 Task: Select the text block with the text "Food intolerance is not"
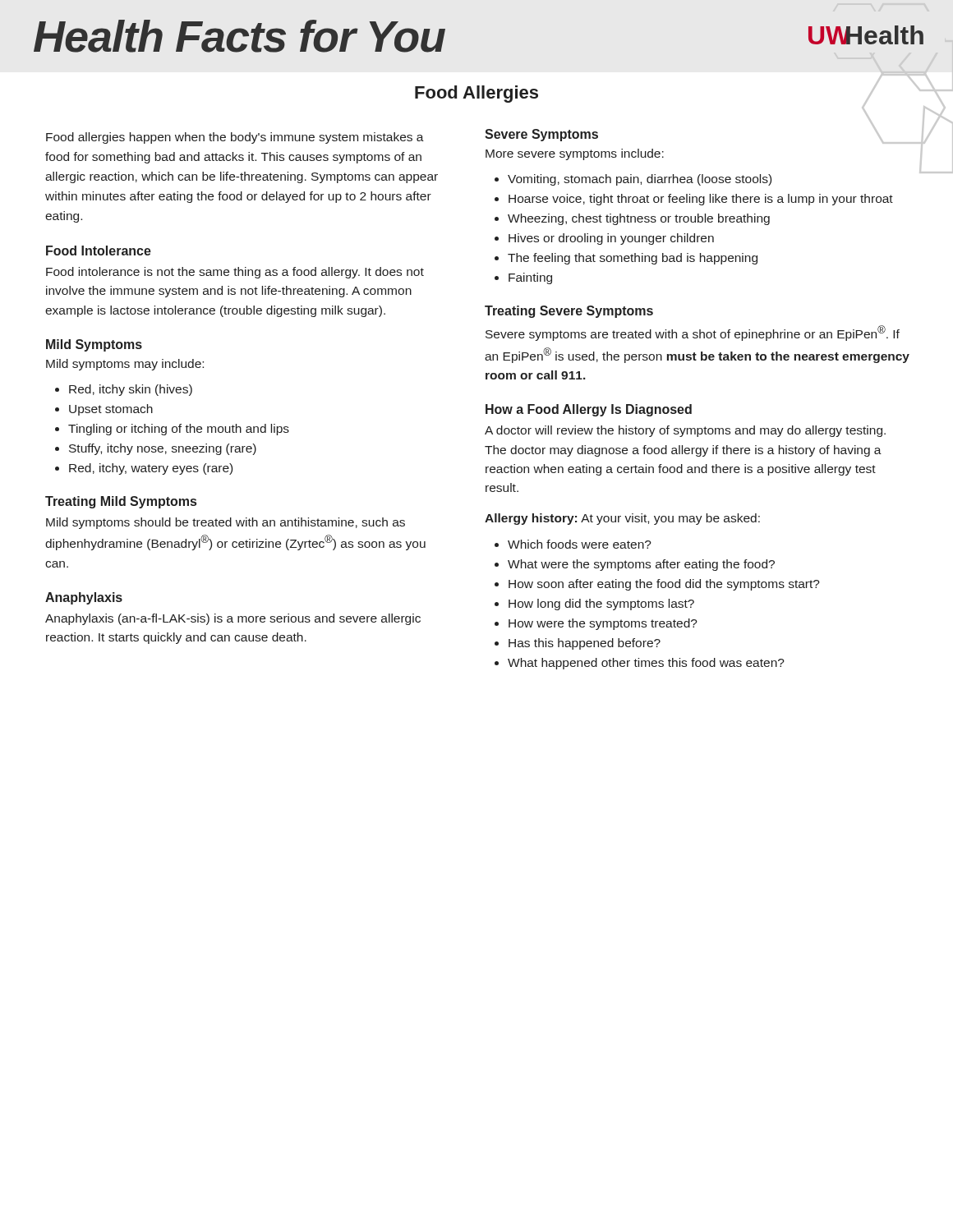[234, 291]
